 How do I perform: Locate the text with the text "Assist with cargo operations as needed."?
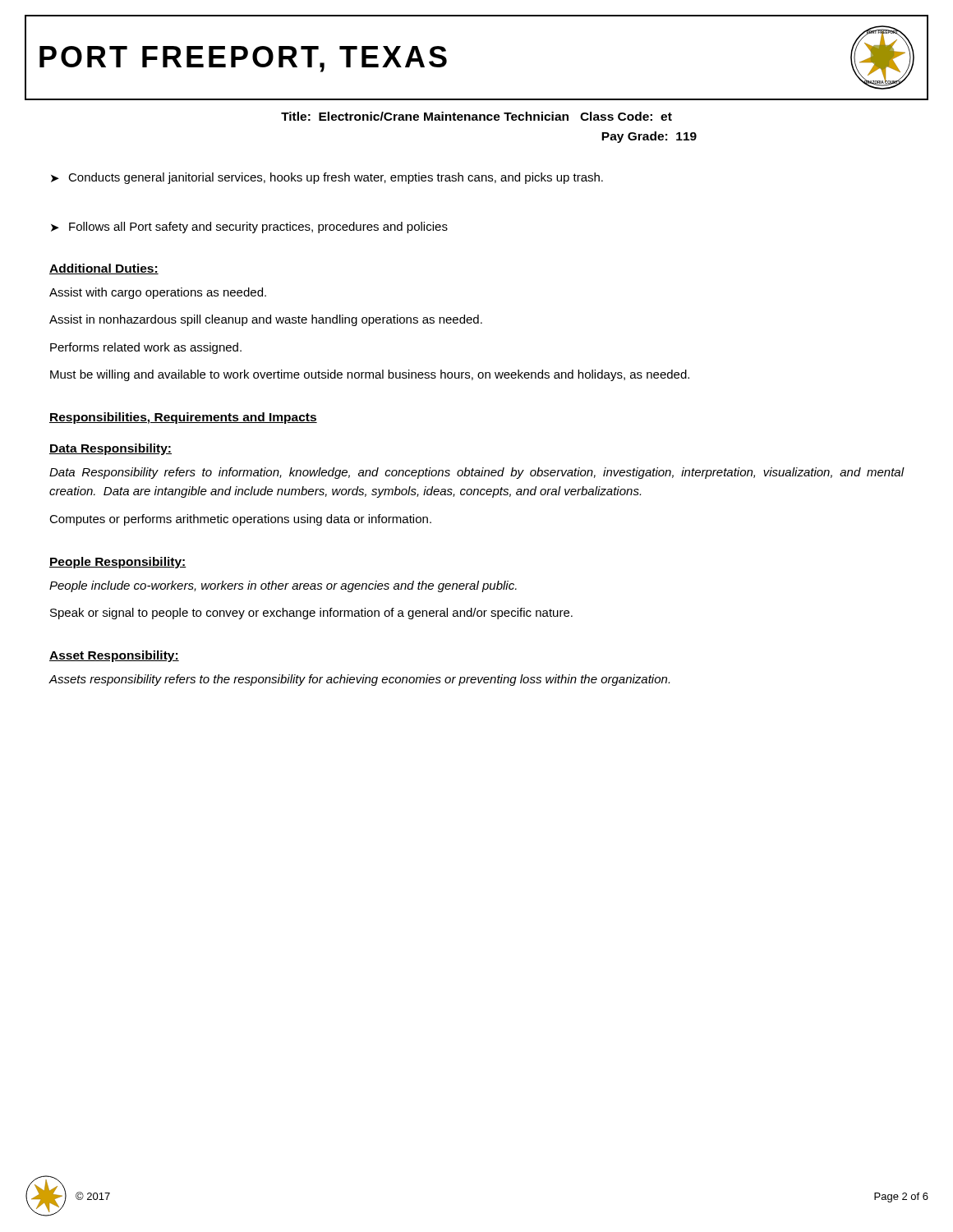(158, 292)
